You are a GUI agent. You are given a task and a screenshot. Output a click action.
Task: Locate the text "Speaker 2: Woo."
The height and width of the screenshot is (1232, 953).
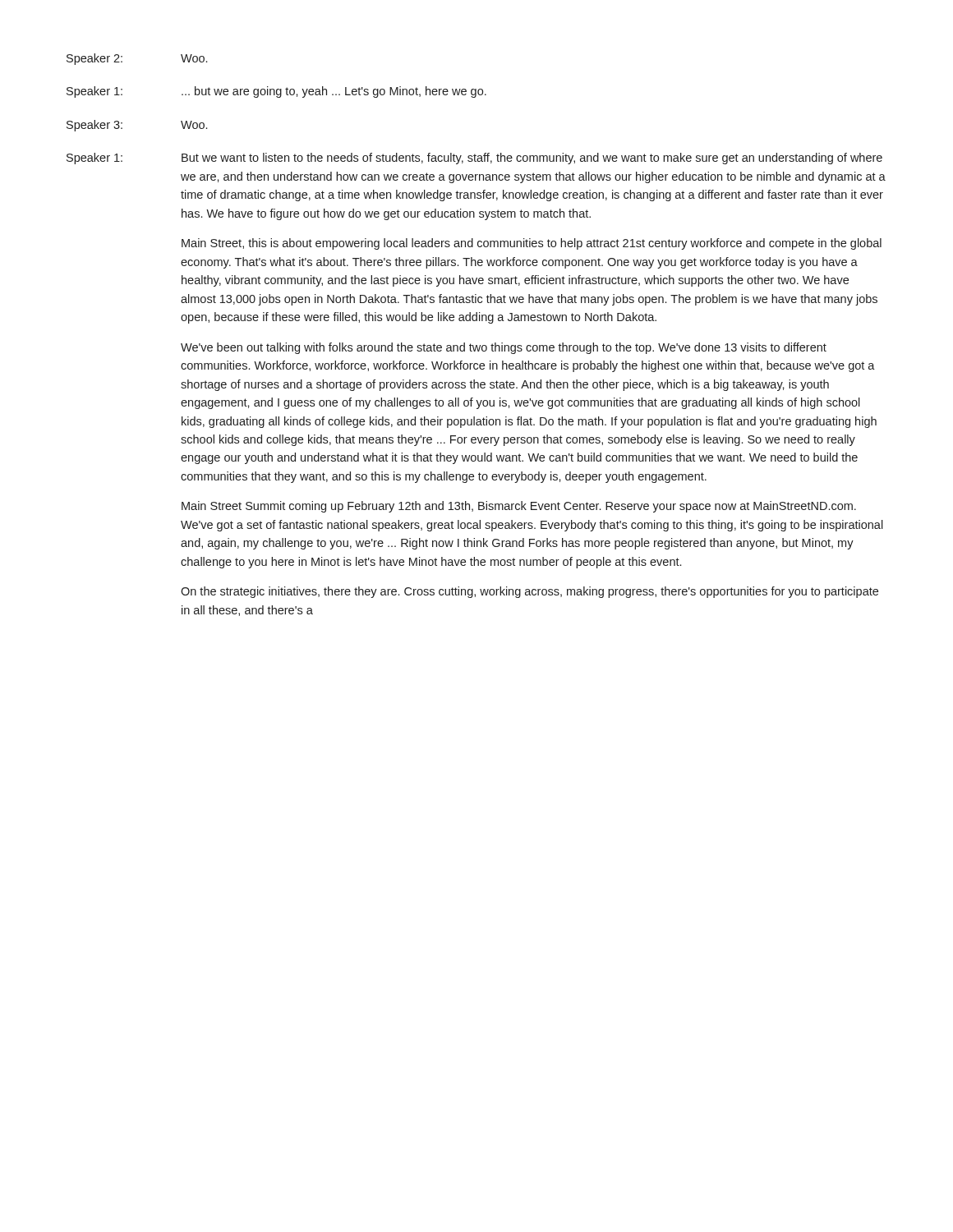[97, 59]
